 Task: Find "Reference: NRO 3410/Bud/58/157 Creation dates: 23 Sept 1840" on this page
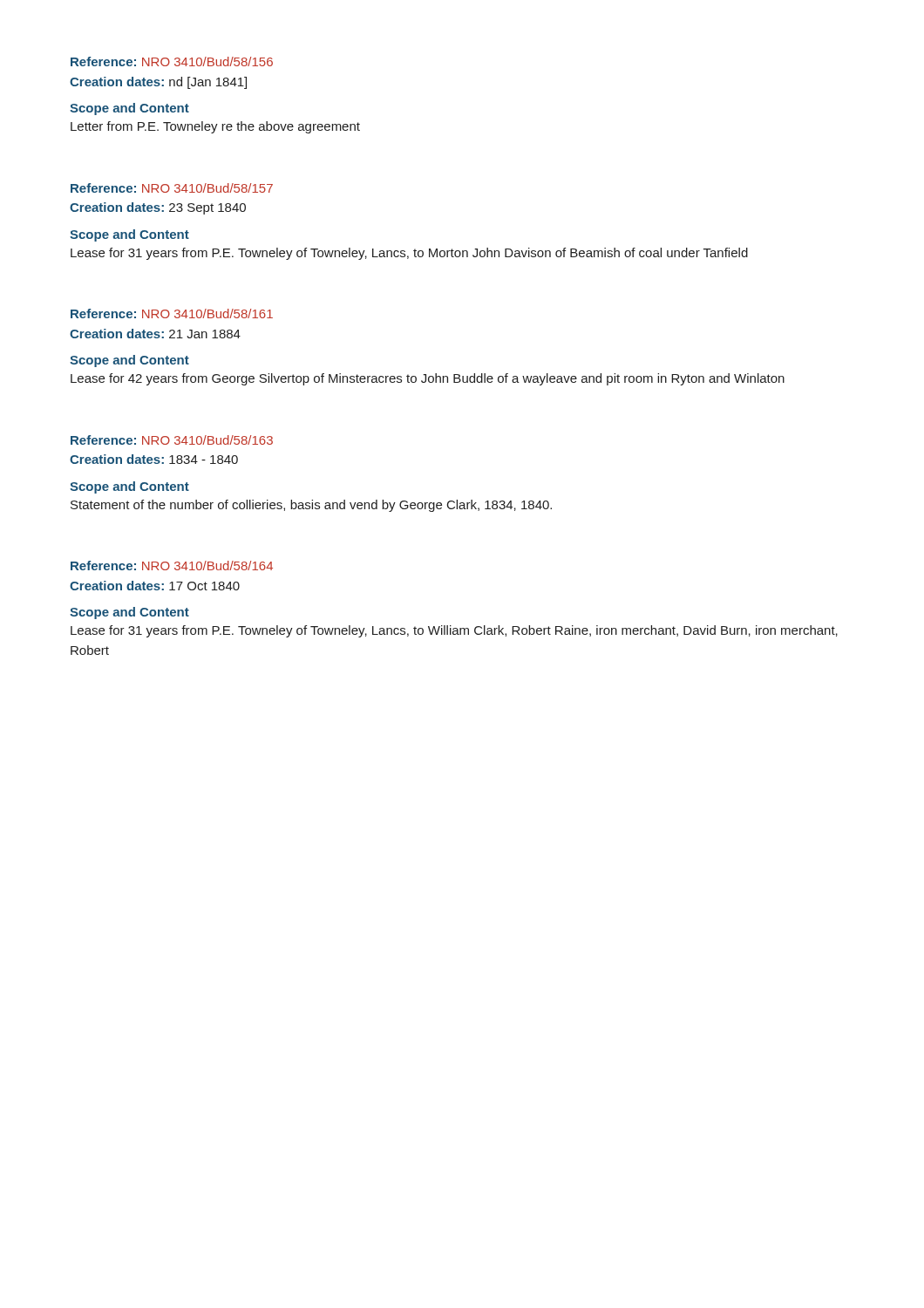click(172, 188)
